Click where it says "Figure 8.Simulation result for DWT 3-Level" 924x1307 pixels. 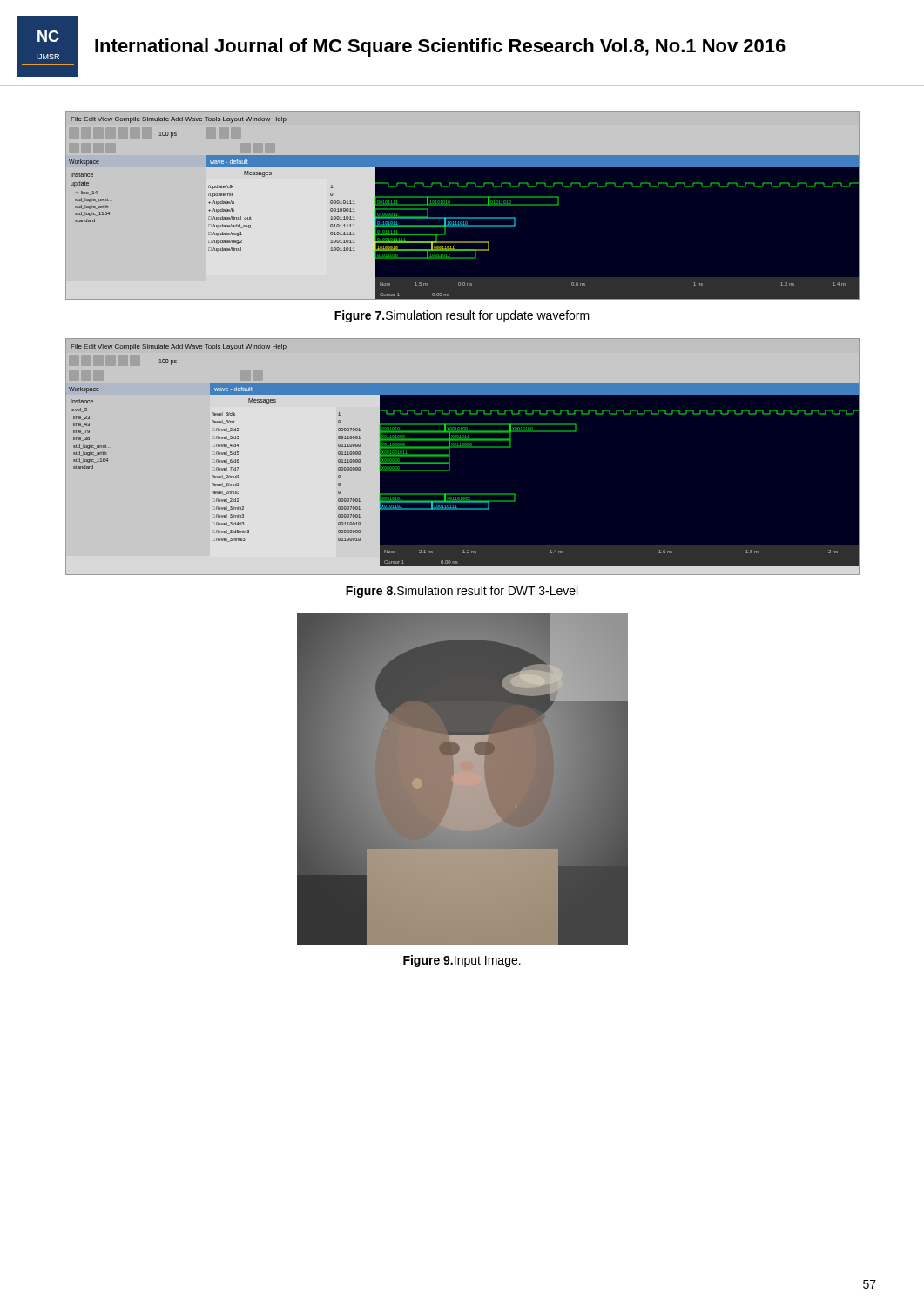[462, 591]
